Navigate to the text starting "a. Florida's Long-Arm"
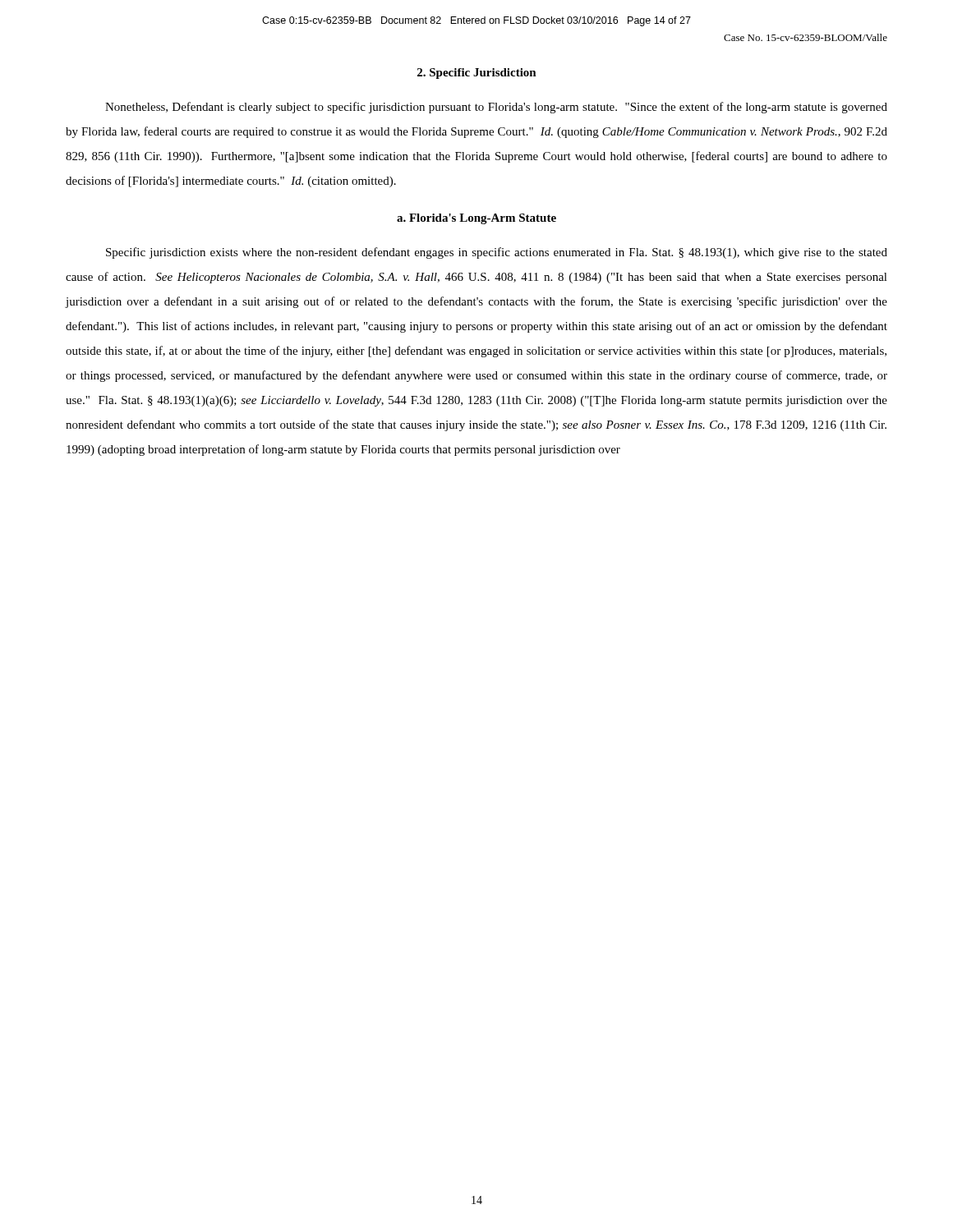Image resolution: width=953 pixels, height=1232 pixels. coord(476,218)
